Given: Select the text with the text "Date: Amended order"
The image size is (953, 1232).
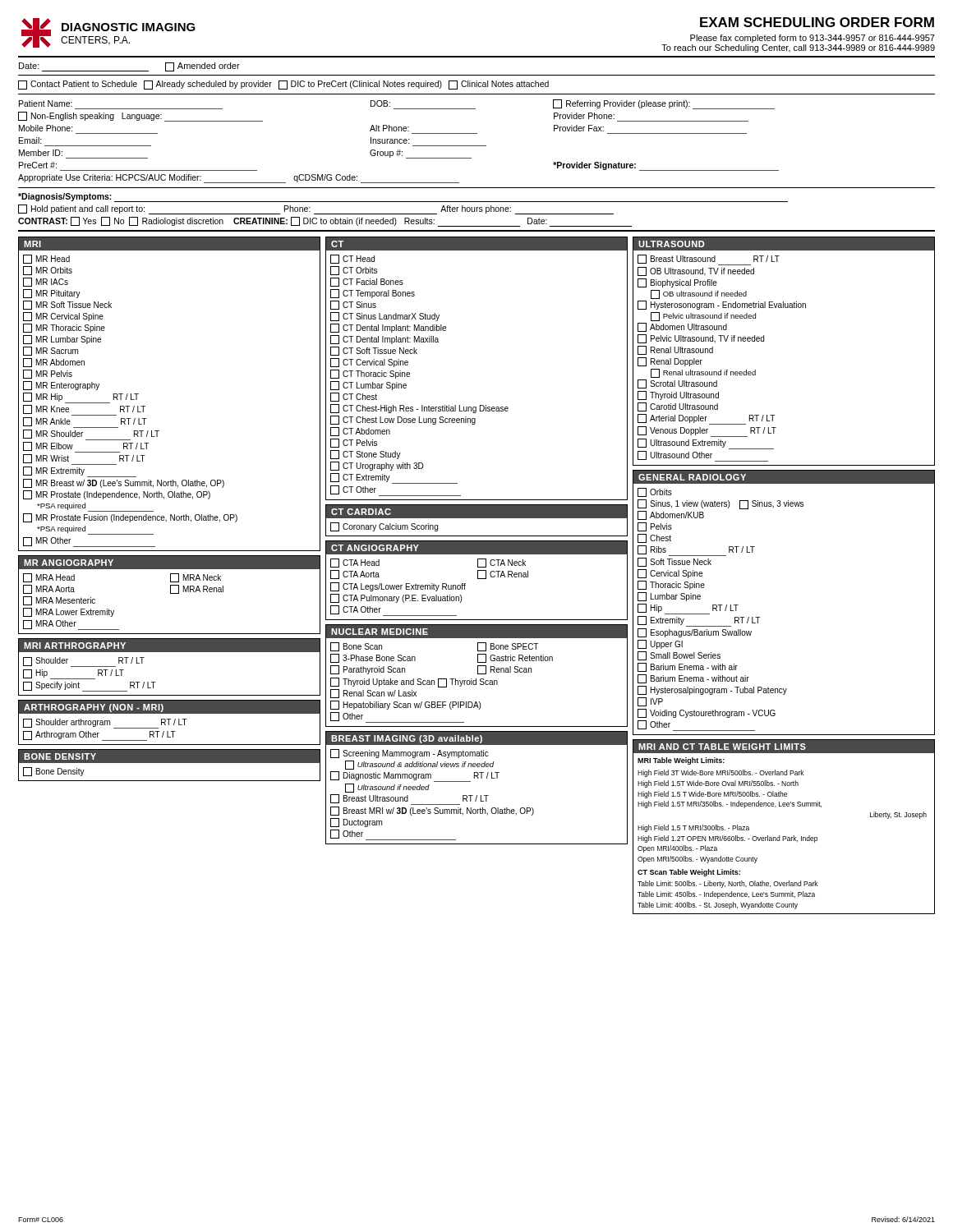Looking at the screenshot, I should point(129,66).
